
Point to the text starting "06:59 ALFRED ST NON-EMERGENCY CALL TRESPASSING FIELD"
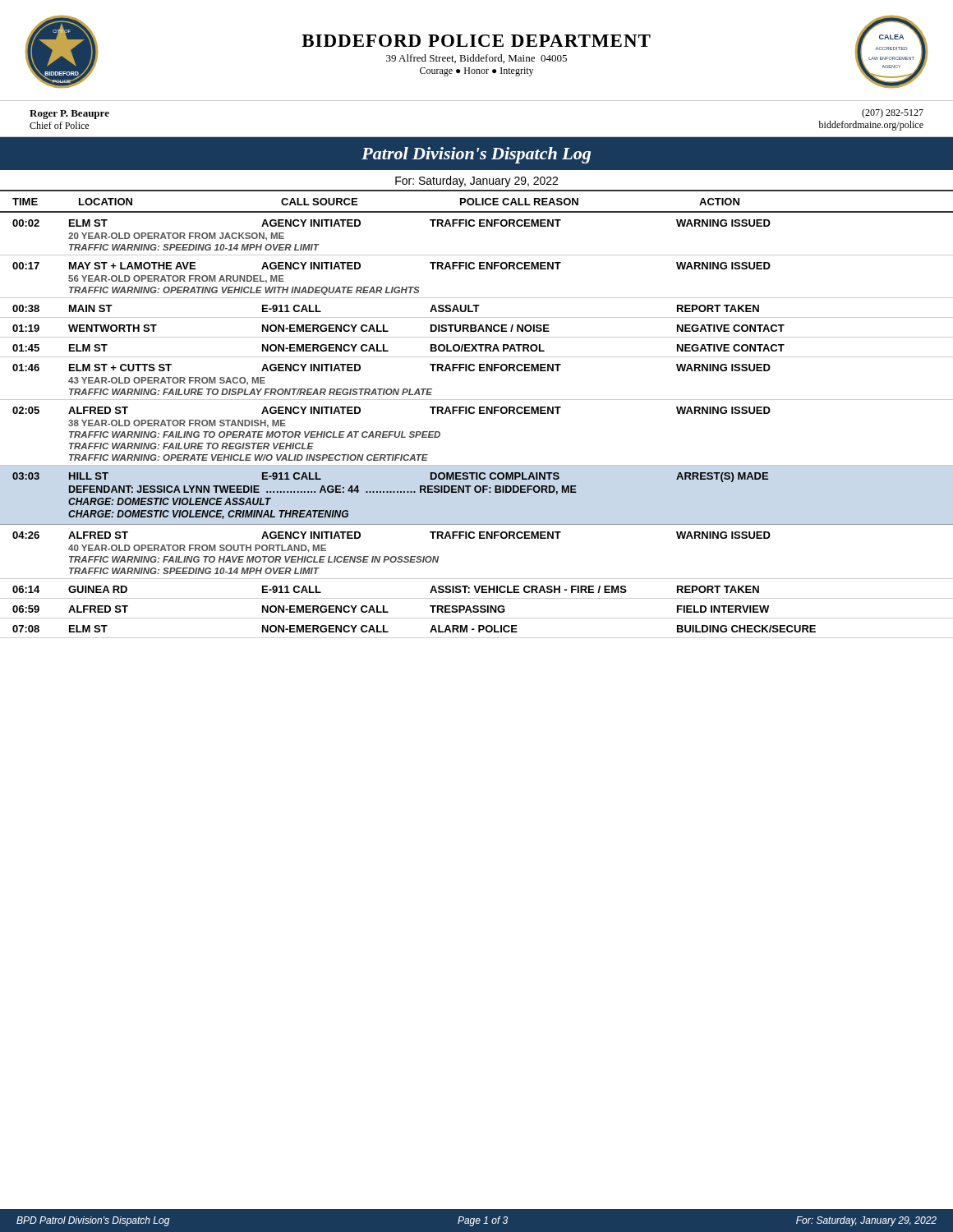click(476, 609)
